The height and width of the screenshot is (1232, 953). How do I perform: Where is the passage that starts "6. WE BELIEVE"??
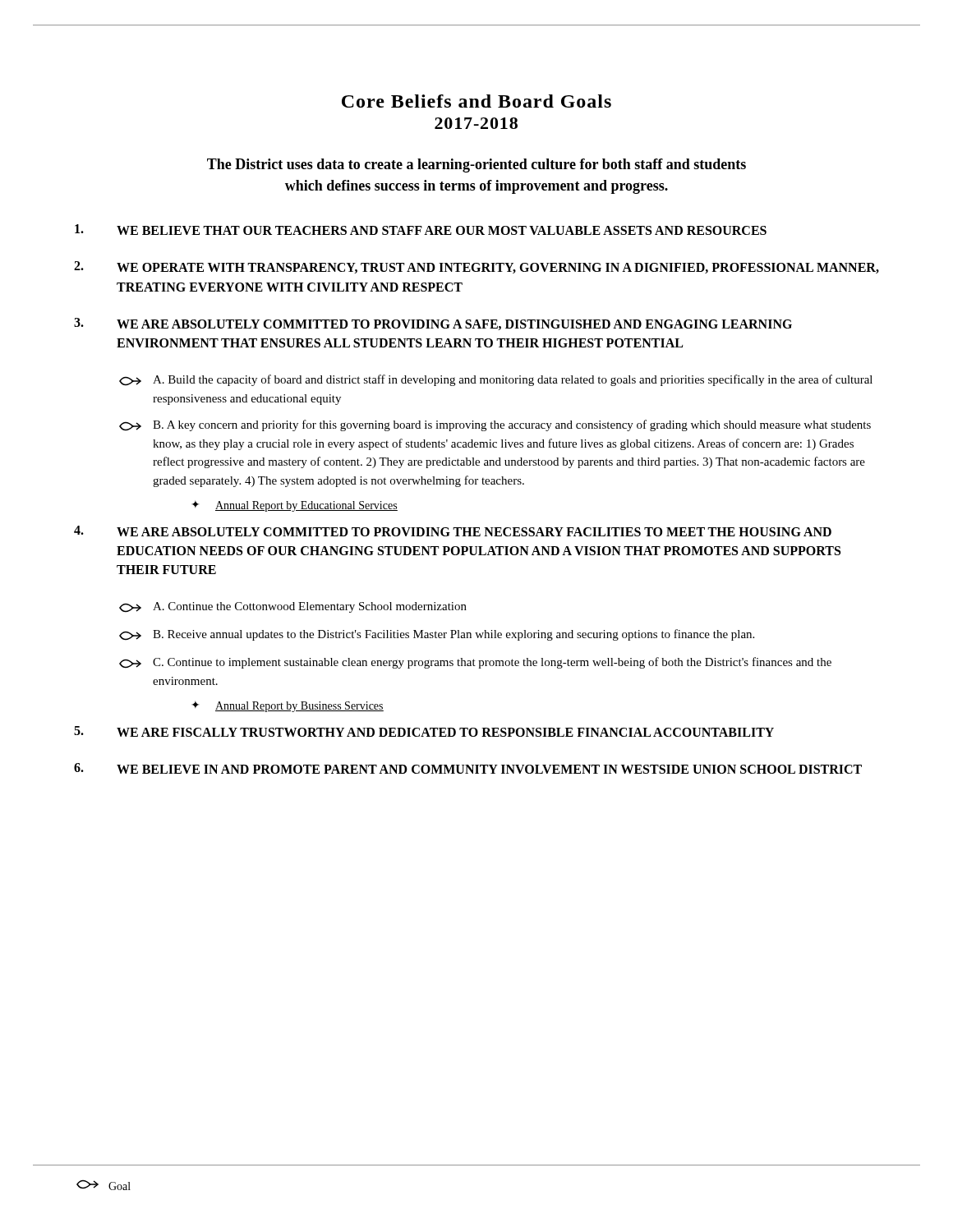tap(476, 769)
